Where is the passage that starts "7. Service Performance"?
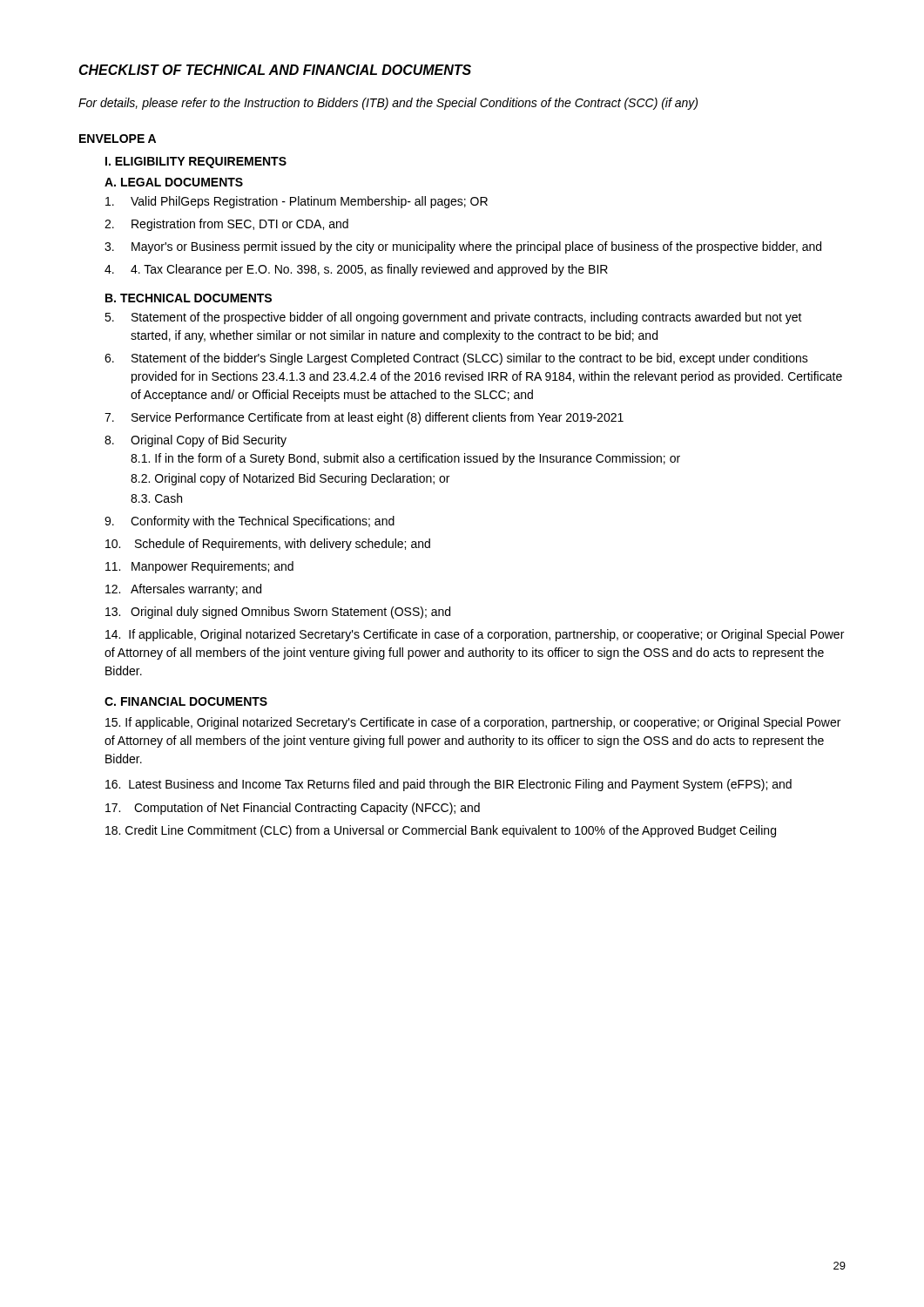The height and width of the screenshot is (1307, 924). pos(475,418)
